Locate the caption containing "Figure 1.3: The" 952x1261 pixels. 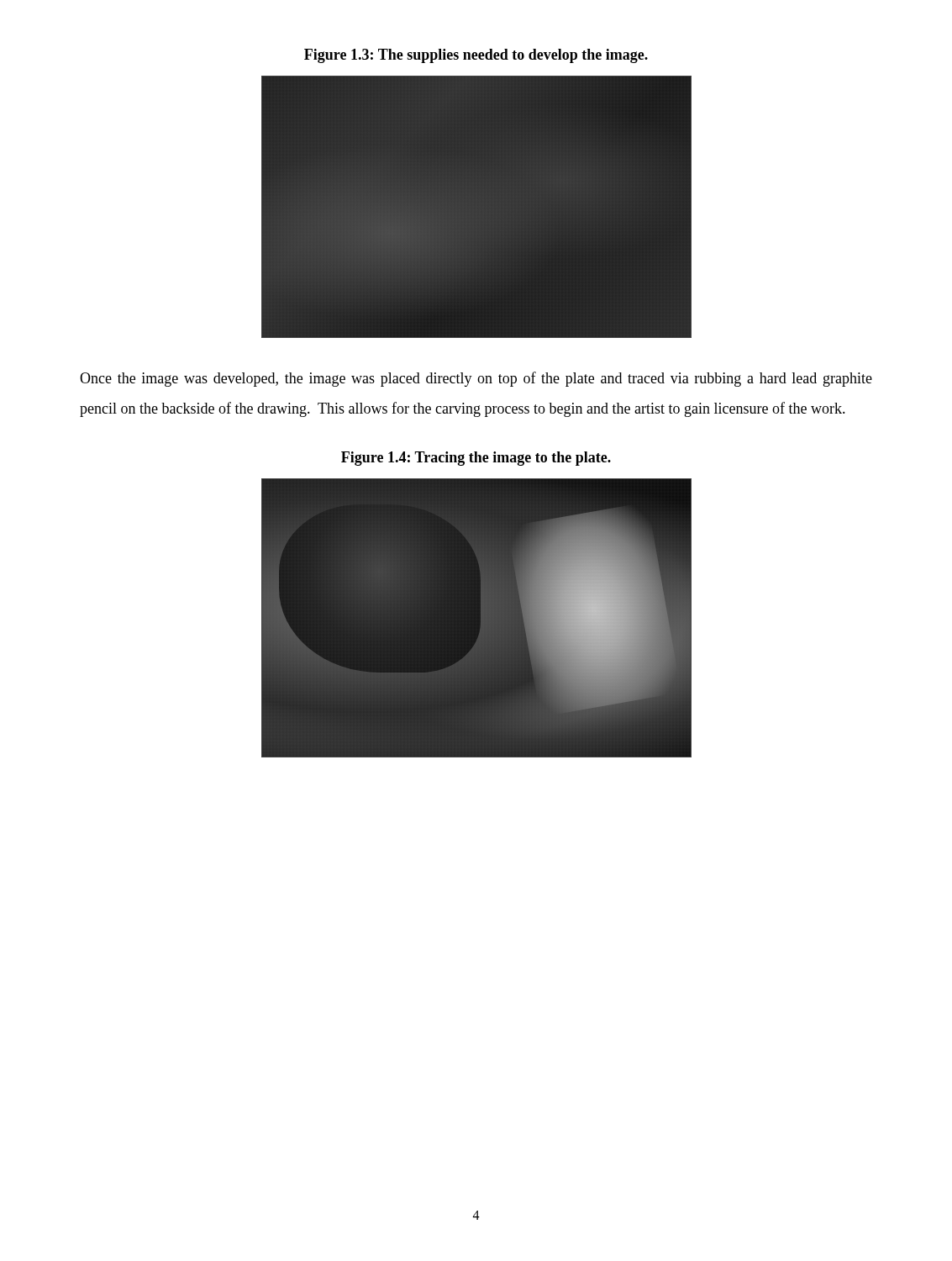pyautogui.click(x=476, y=55)
